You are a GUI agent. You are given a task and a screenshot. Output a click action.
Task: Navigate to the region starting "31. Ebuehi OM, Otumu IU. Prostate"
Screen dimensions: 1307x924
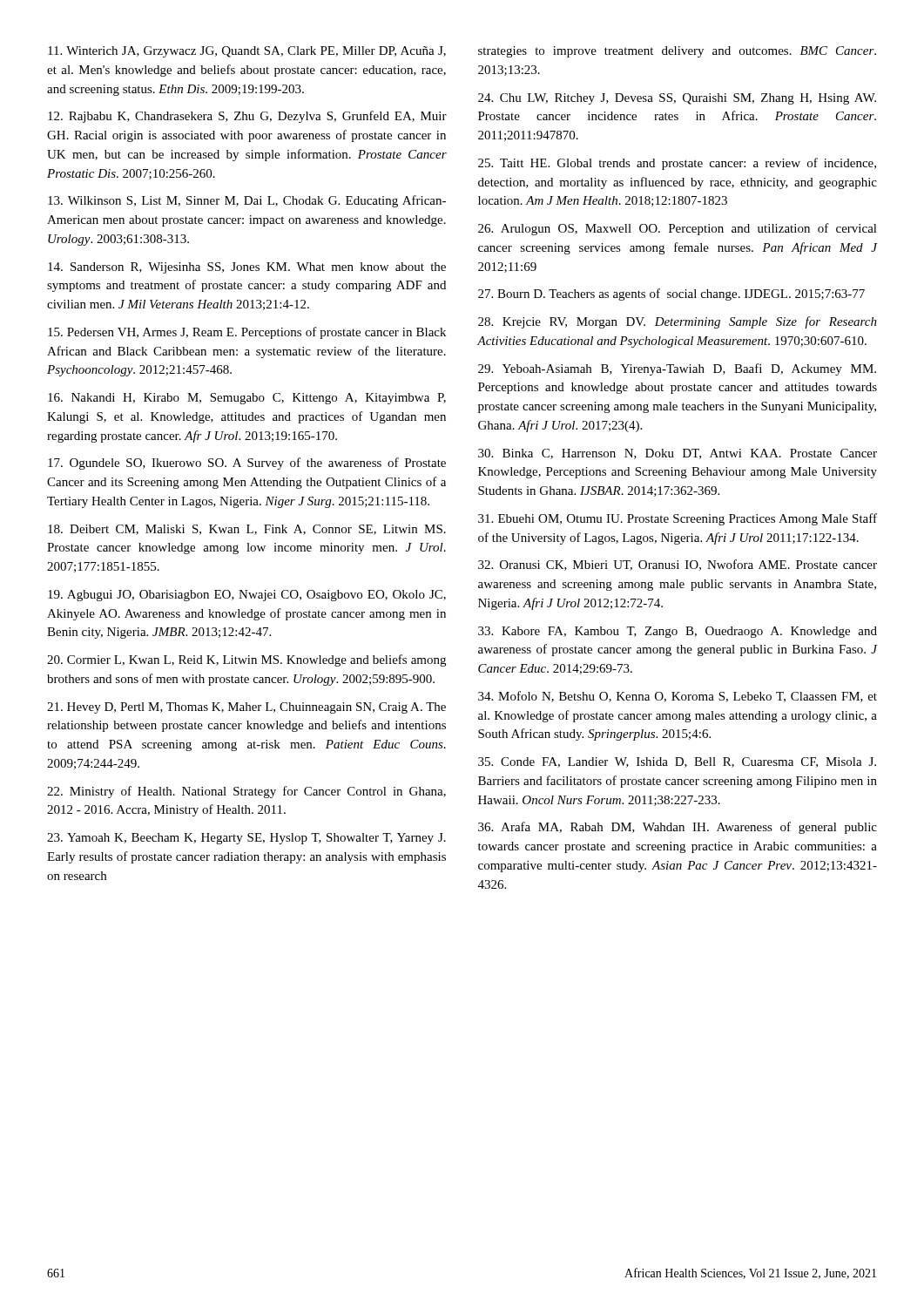point(677,528)
